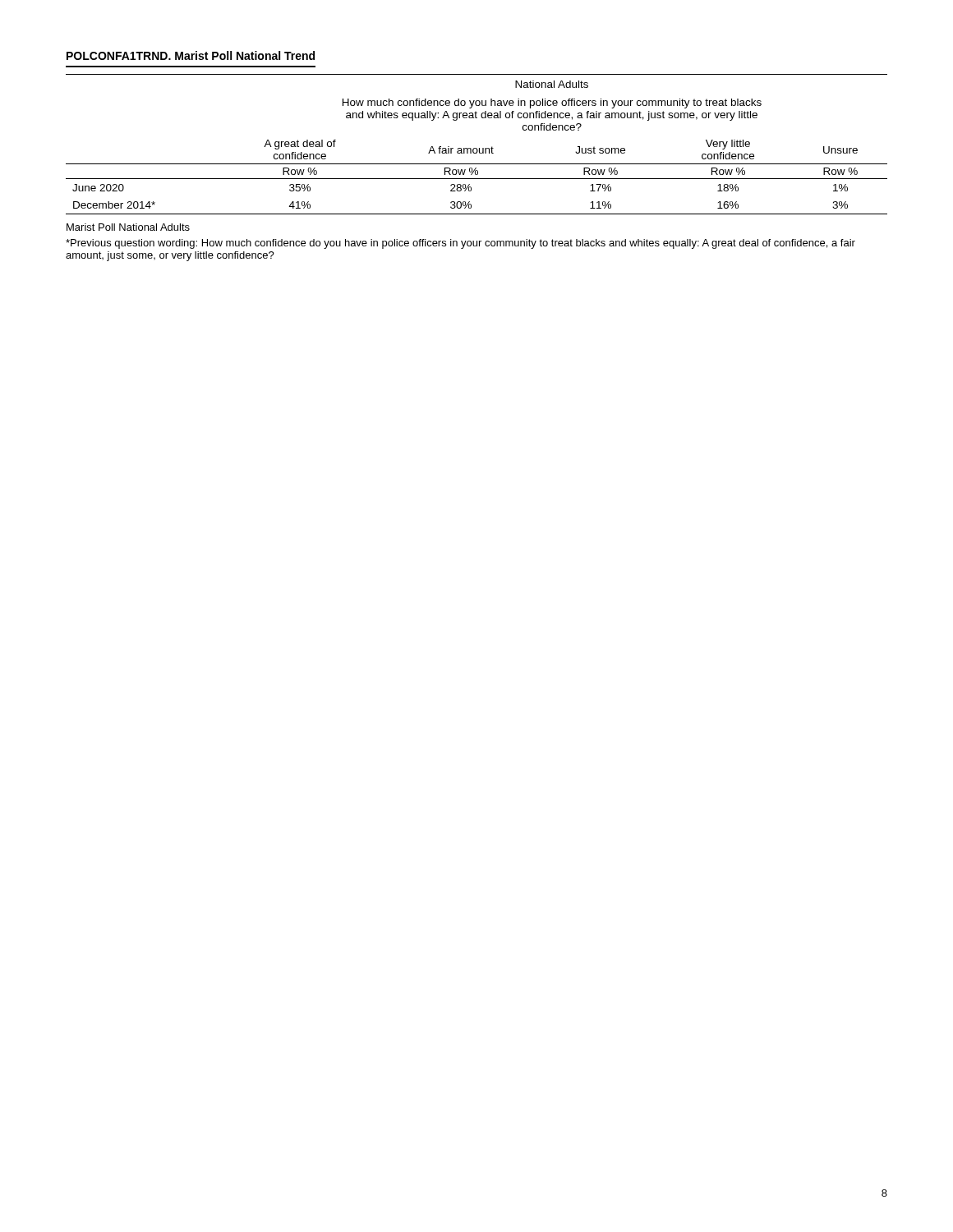Point to "Marist Poll National Adults"
Image resolution: width=953 pixels, height=1232 pixels.
[x=128, y=227]
